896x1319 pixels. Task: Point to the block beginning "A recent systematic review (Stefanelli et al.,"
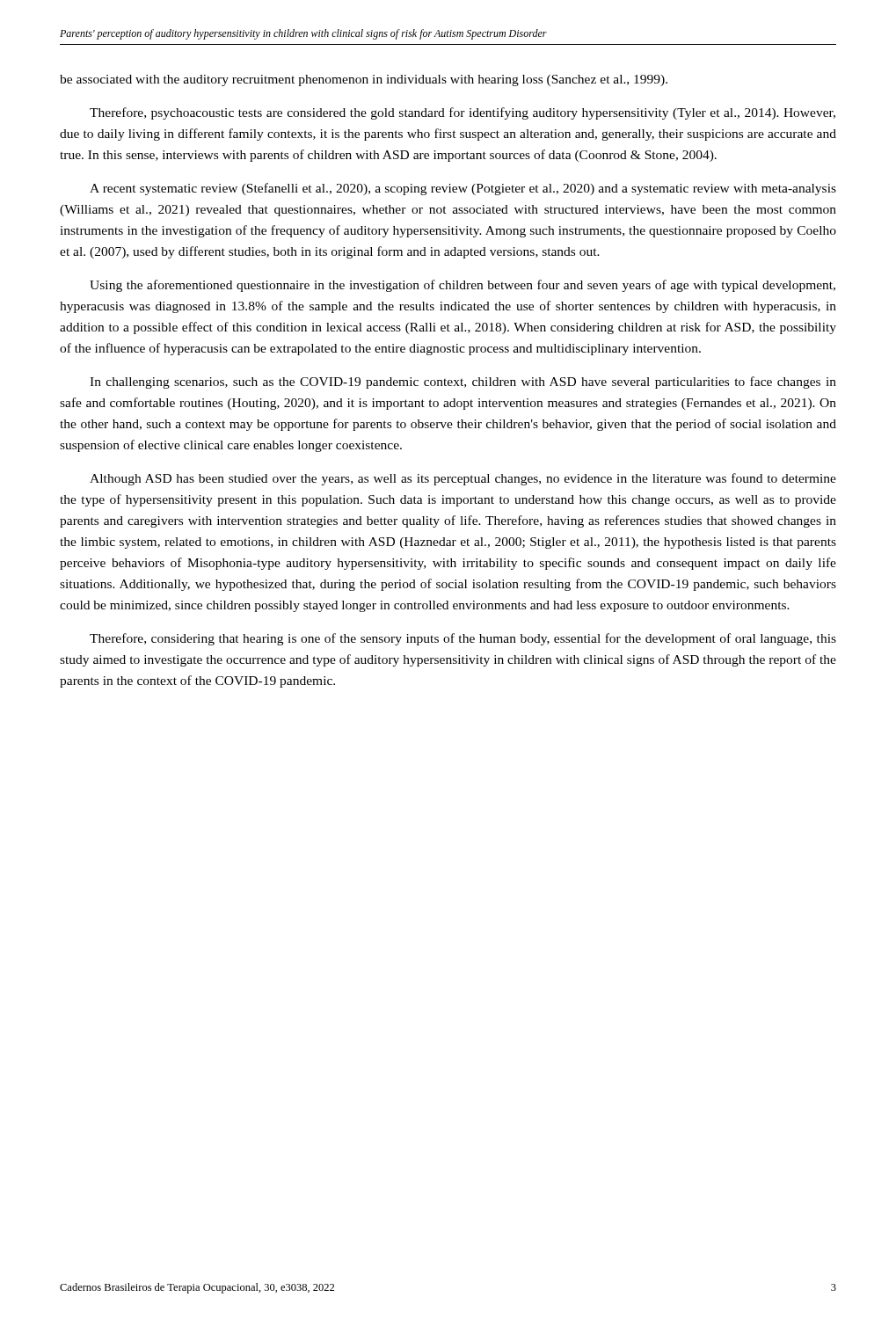(448, 219)
